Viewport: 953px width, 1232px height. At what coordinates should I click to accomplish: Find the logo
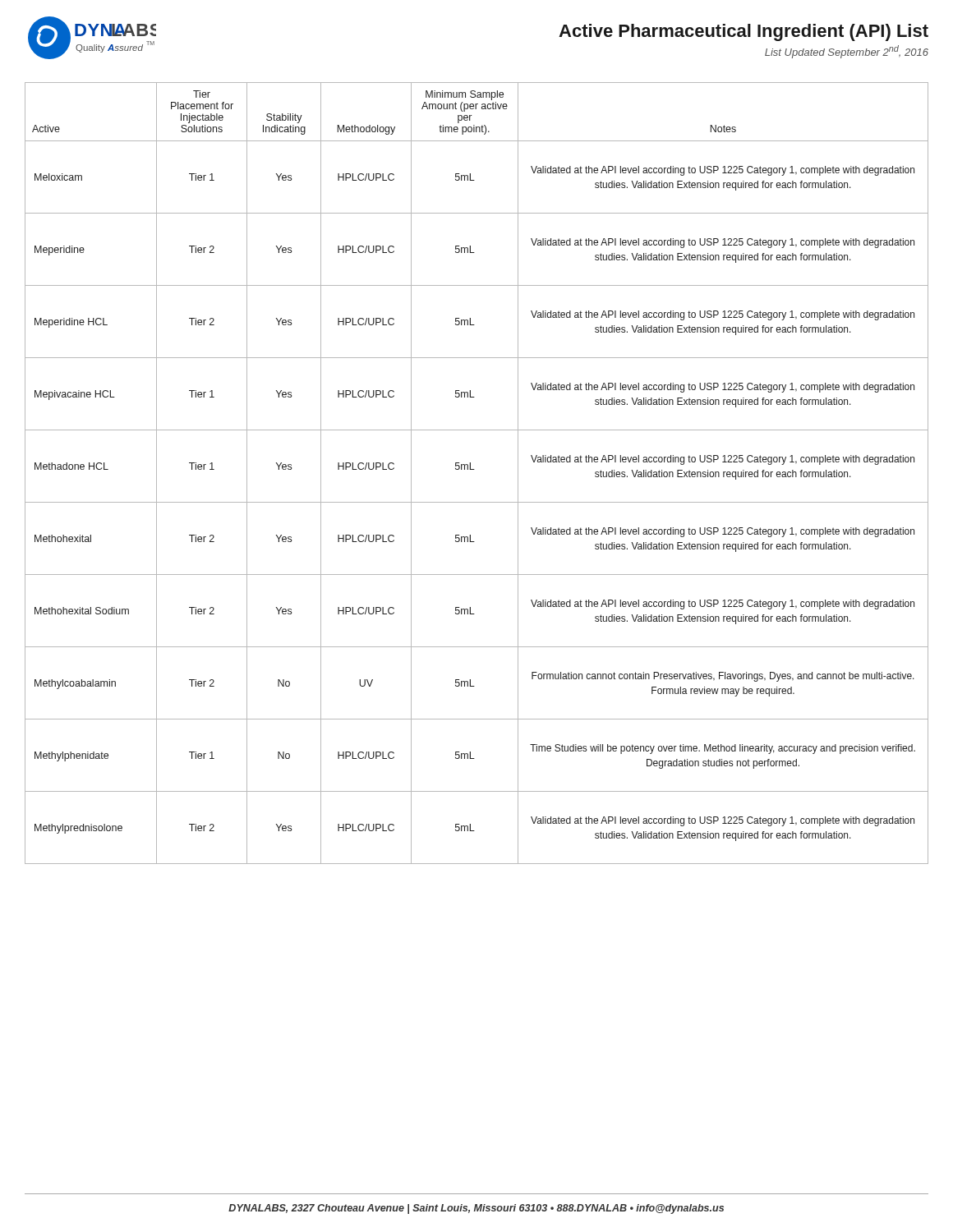click(90, 39)
